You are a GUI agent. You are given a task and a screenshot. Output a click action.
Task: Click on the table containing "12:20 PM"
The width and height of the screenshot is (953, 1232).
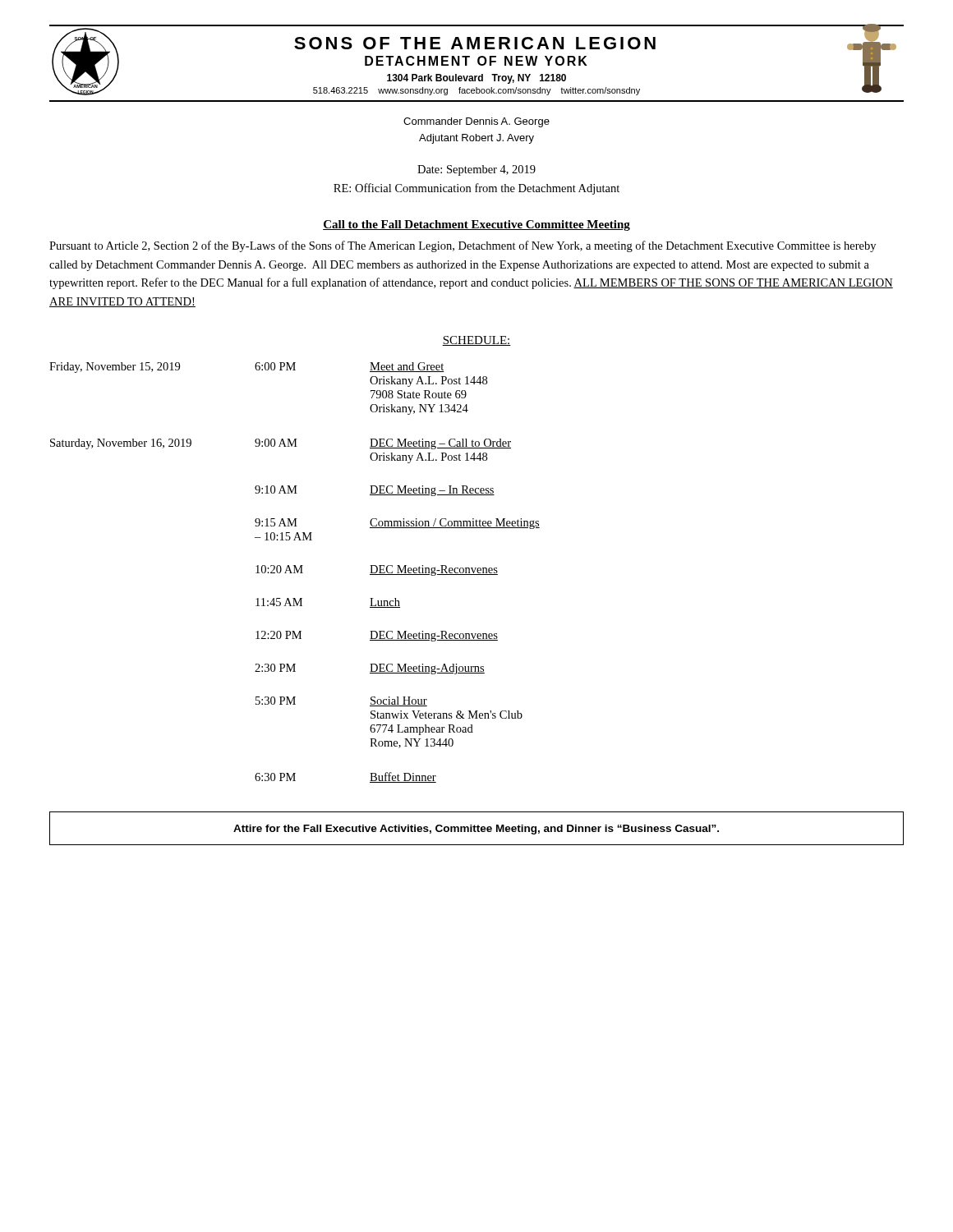click(x=476, y=572)
